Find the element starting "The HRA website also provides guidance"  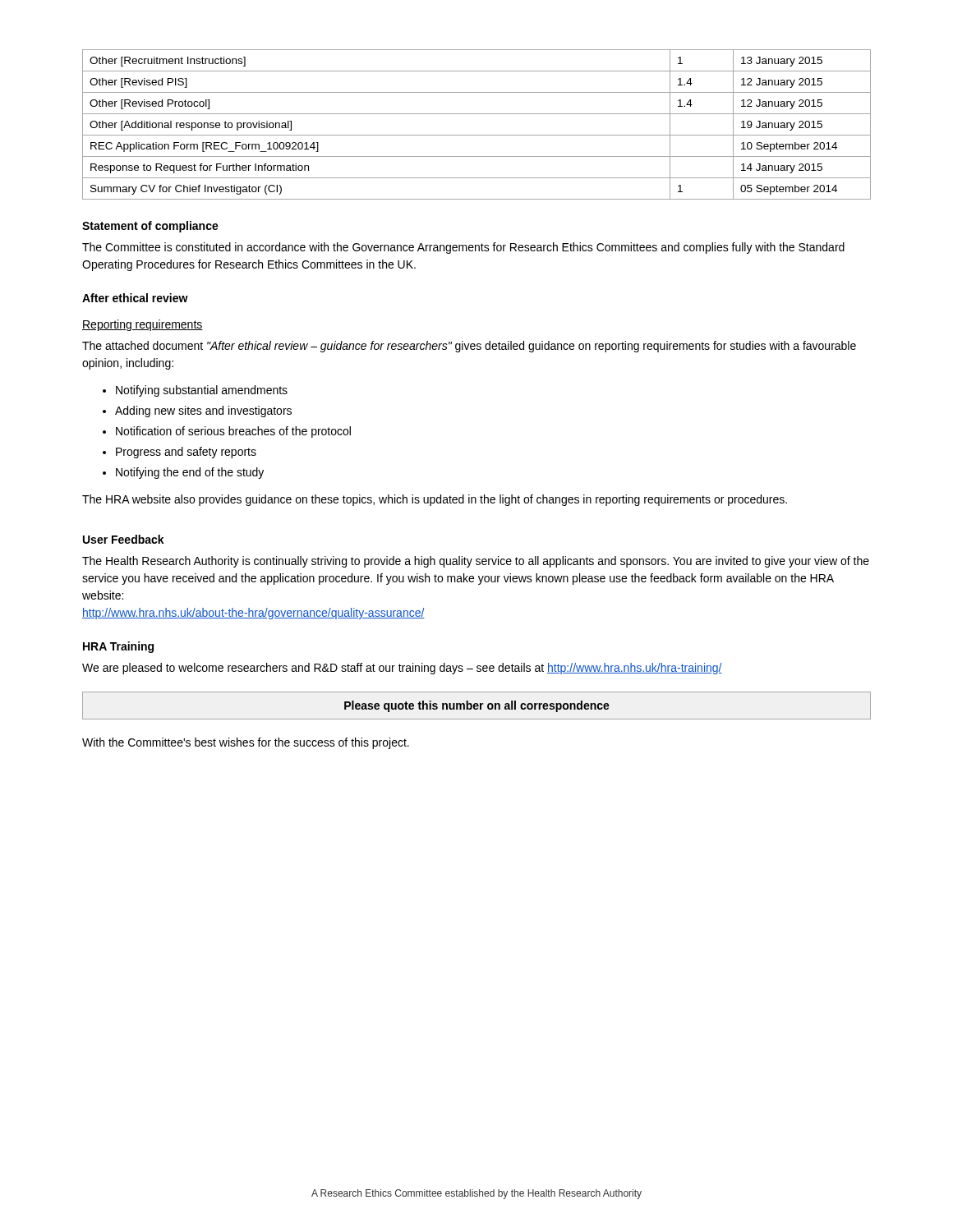coord(435,499)
